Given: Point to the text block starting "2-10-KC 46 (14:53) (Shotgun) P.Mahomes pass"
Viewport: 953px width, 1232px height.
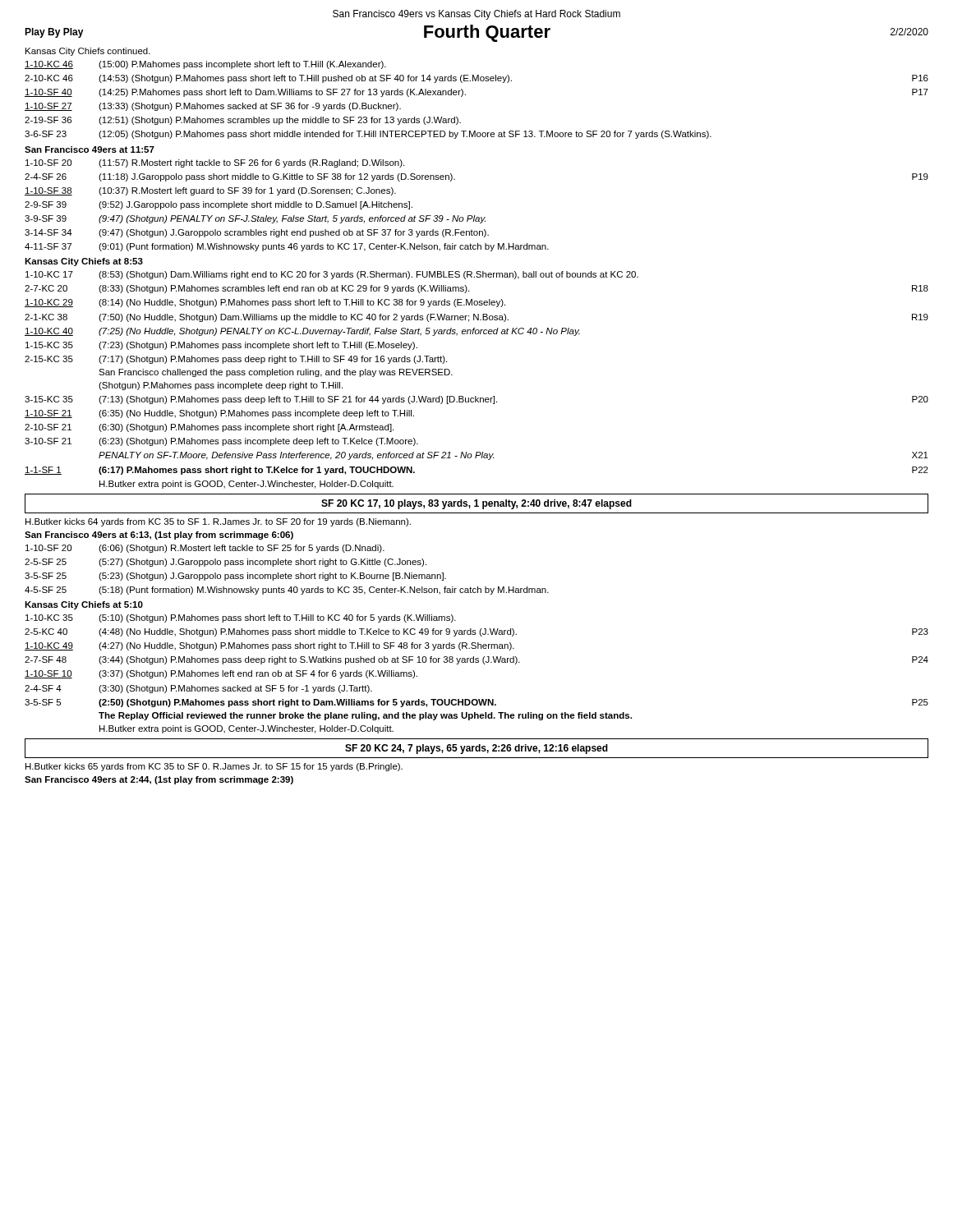Looking at the screenshot, I should 476,78.
